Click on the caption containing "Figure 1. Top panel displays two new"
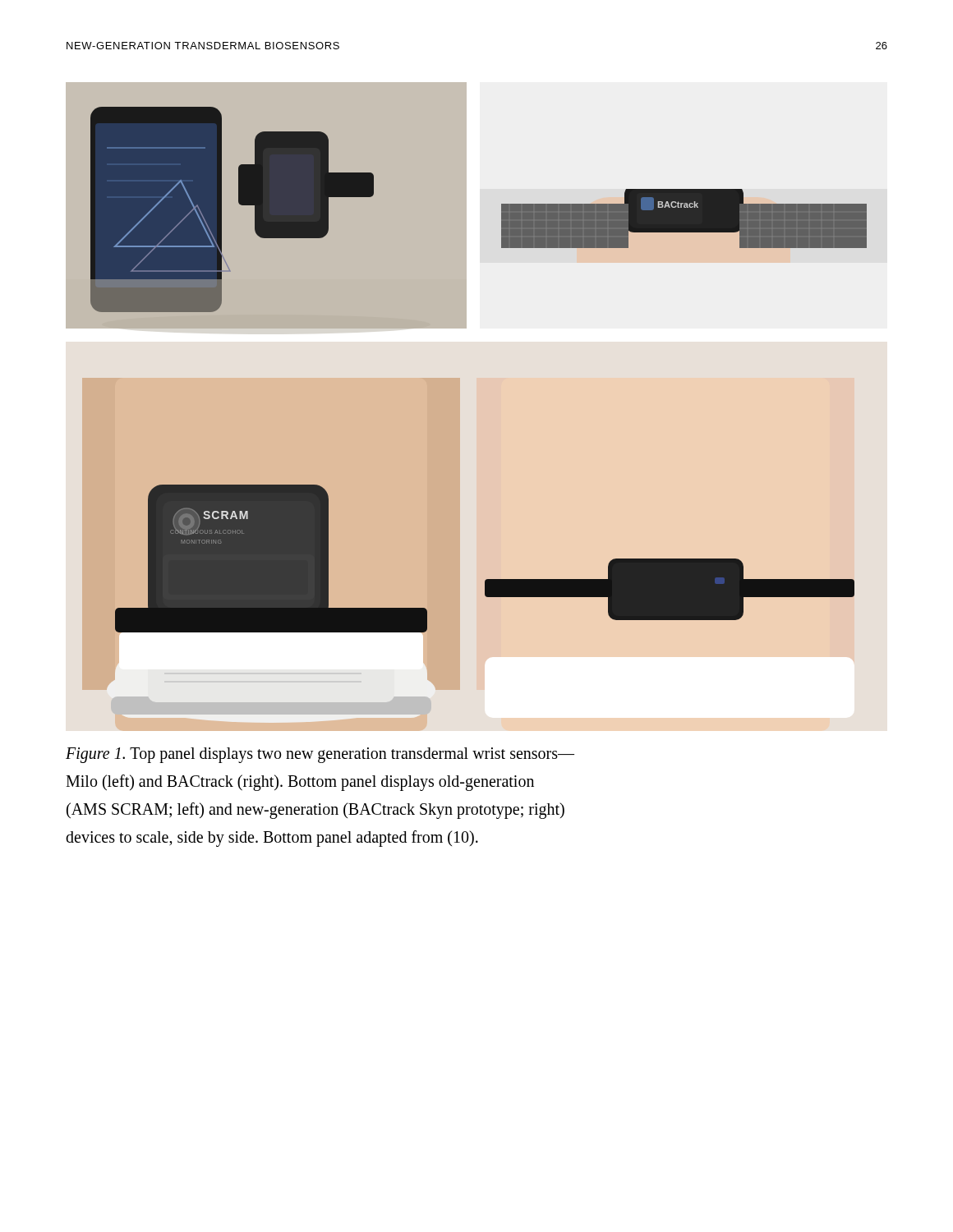 [476, 795]
